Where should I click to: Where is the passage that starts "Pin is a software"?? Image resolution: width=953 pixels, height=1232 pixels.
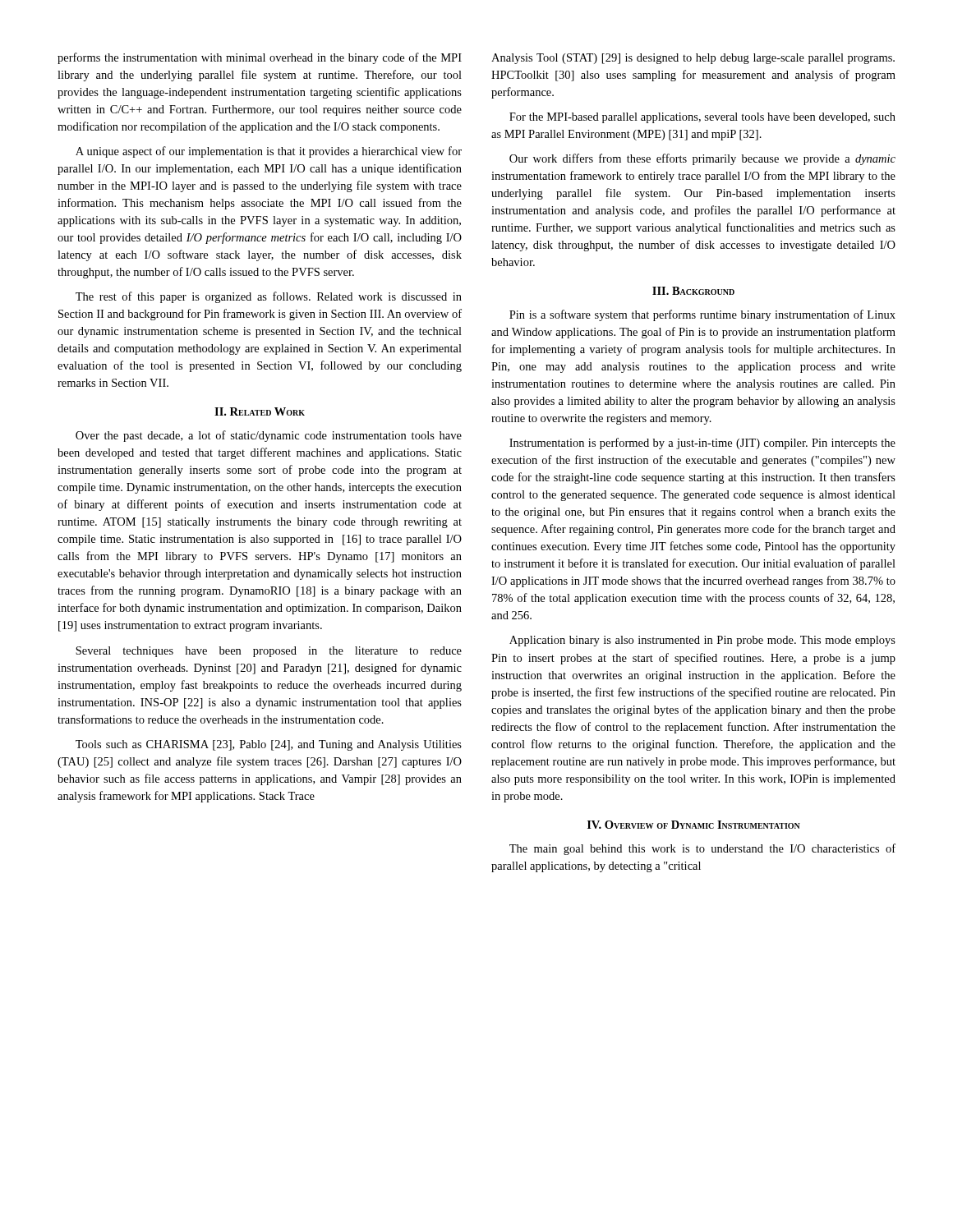693,367
